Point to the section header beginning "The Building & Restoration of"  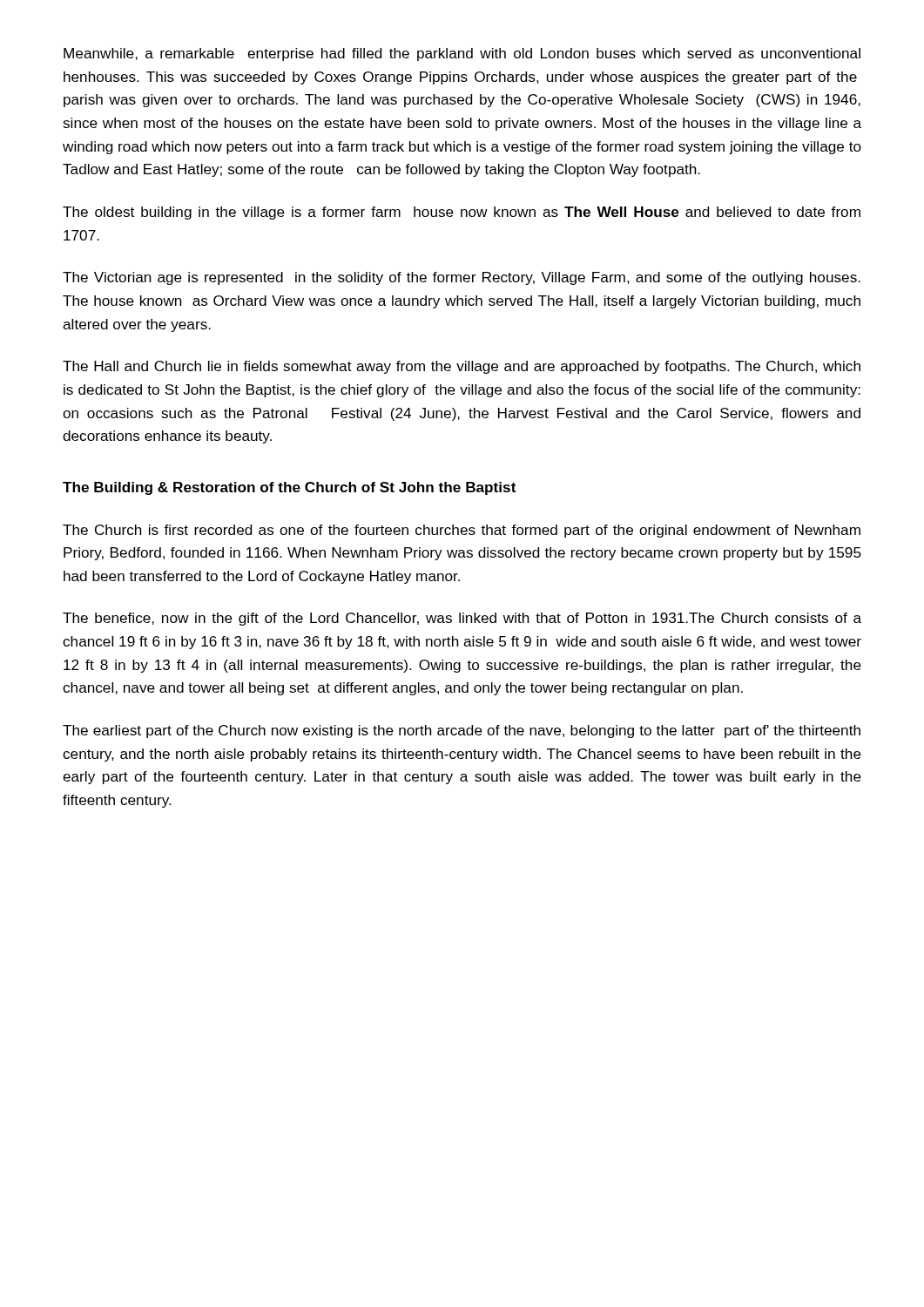(x=289, y=487)
